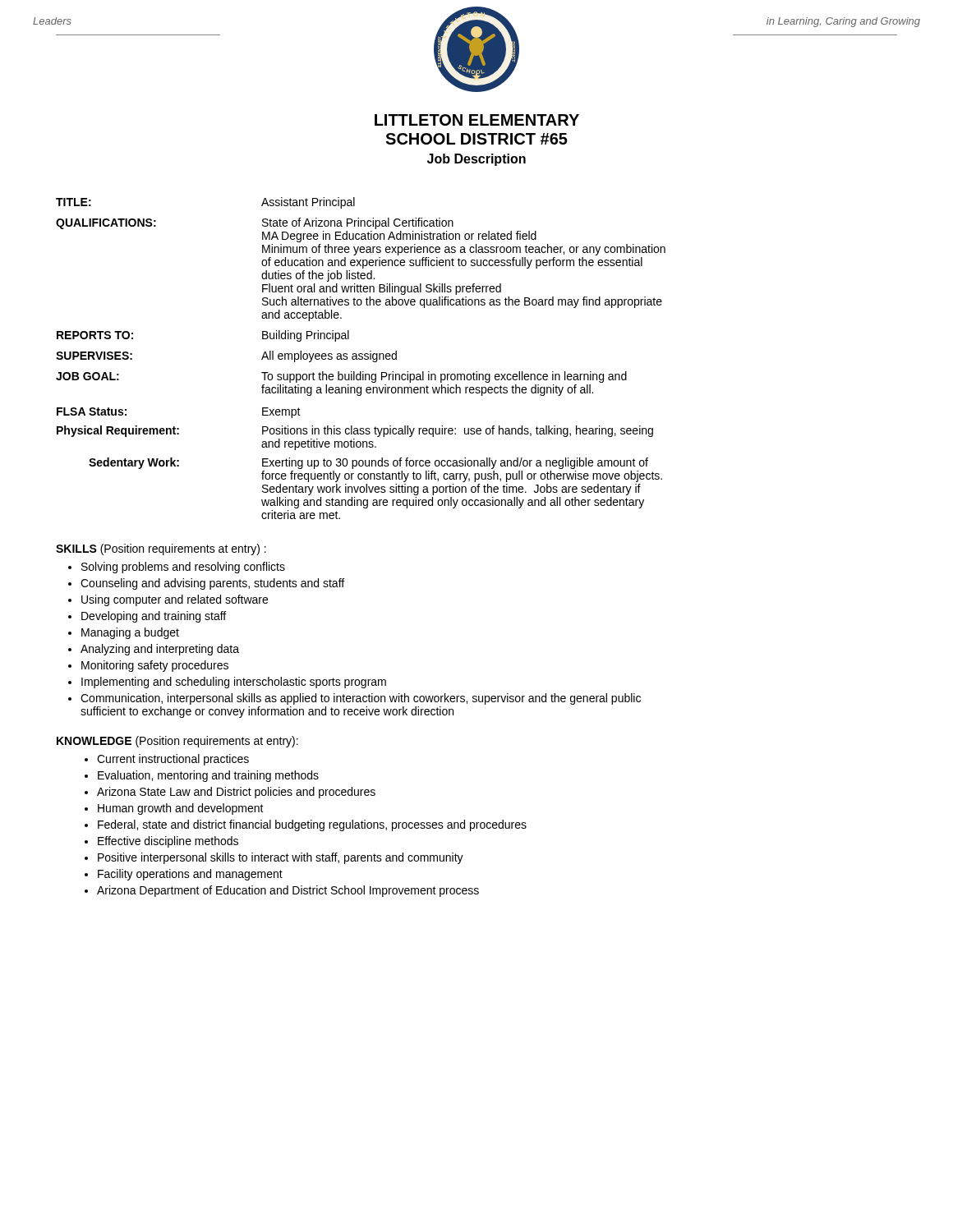Click on the list item that says "Positive interpersonal skills to interact with"
Viewport: 953px width, 1232px height.
tap(280, 857)
